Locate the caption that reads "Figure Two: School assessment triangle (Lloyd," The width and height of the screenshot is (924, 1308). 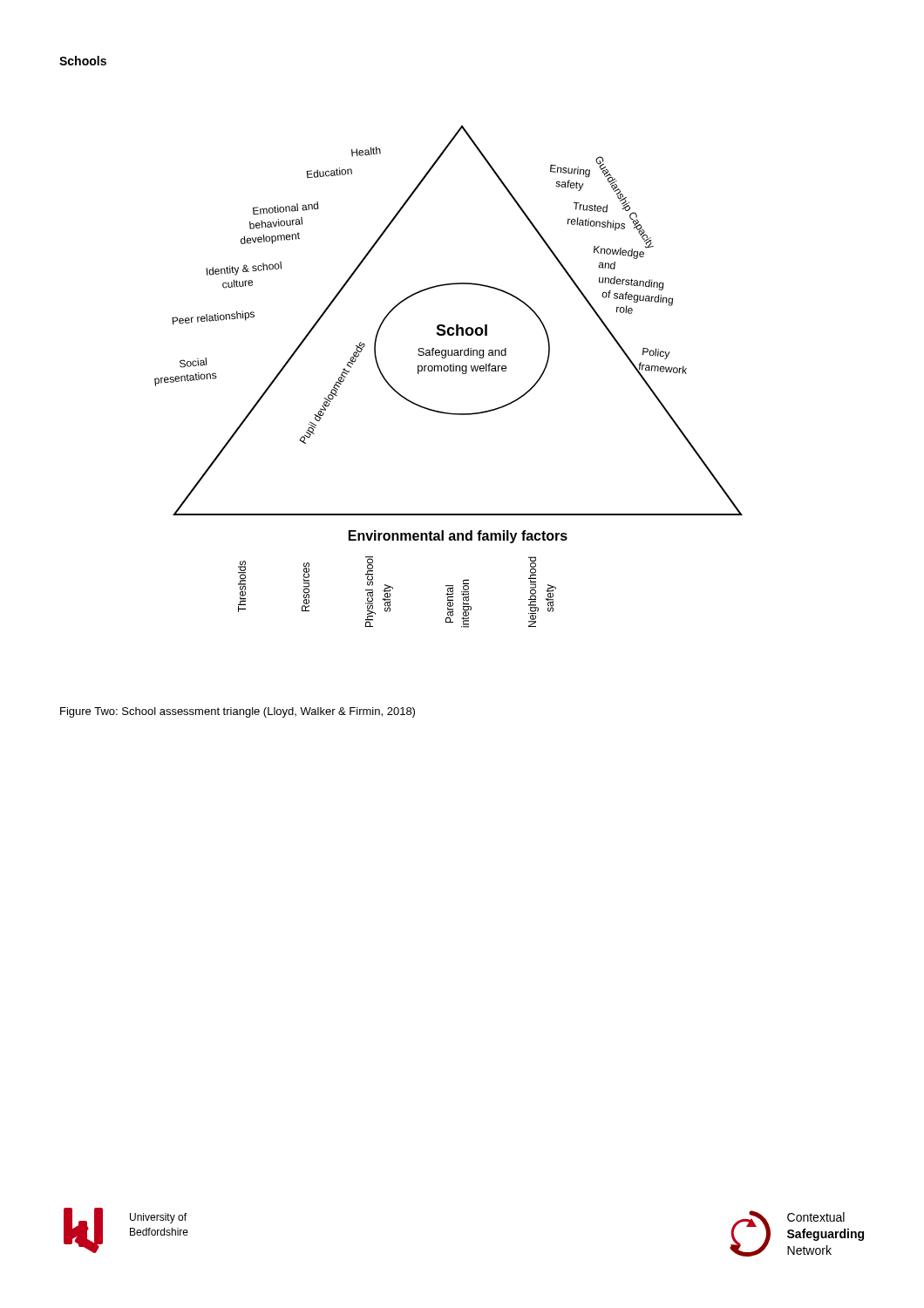pyautogui.click(x=238, y=711)
